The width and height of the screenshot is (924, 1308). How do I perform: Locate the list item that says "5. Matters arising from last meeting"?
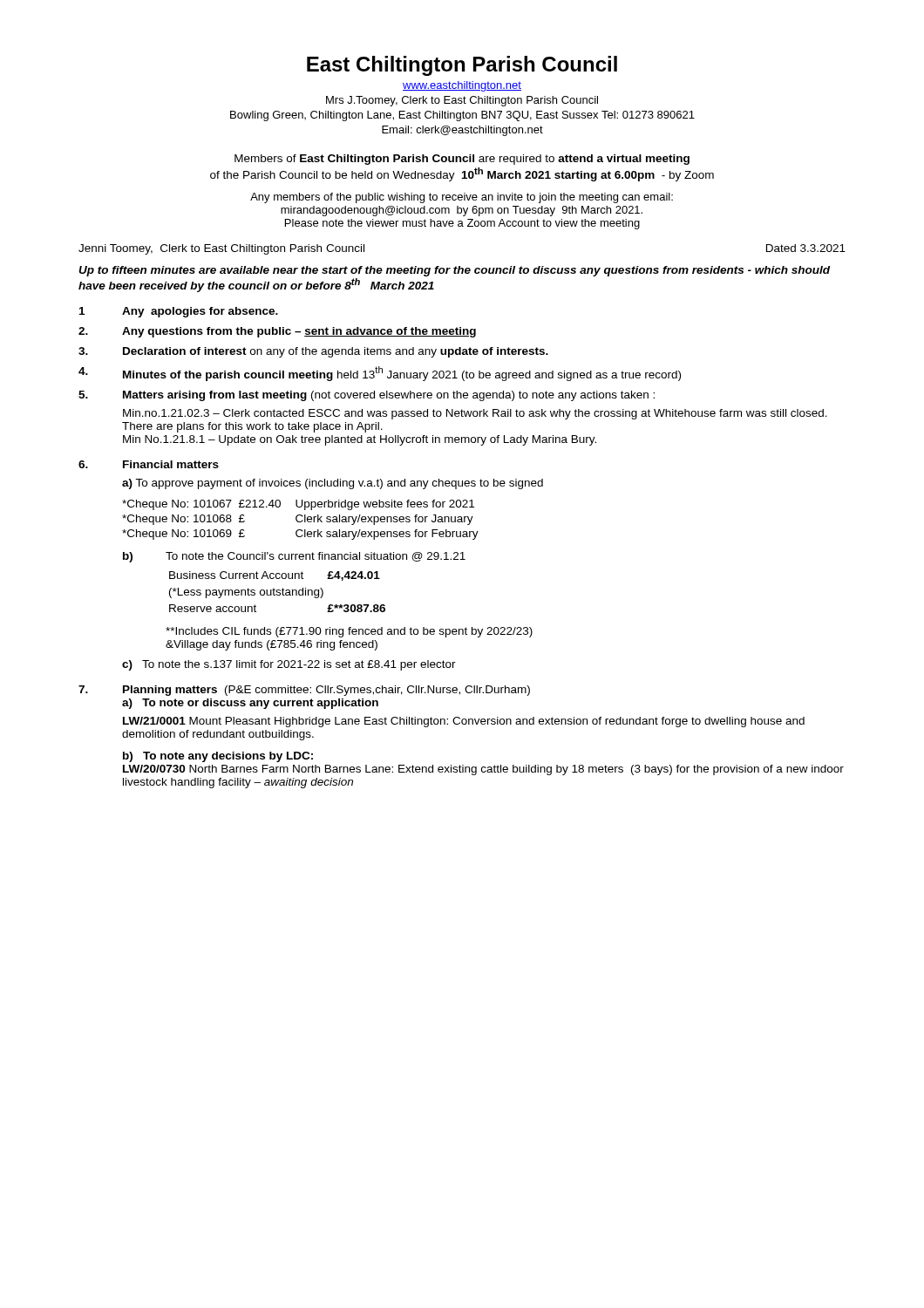pos(462,394)
